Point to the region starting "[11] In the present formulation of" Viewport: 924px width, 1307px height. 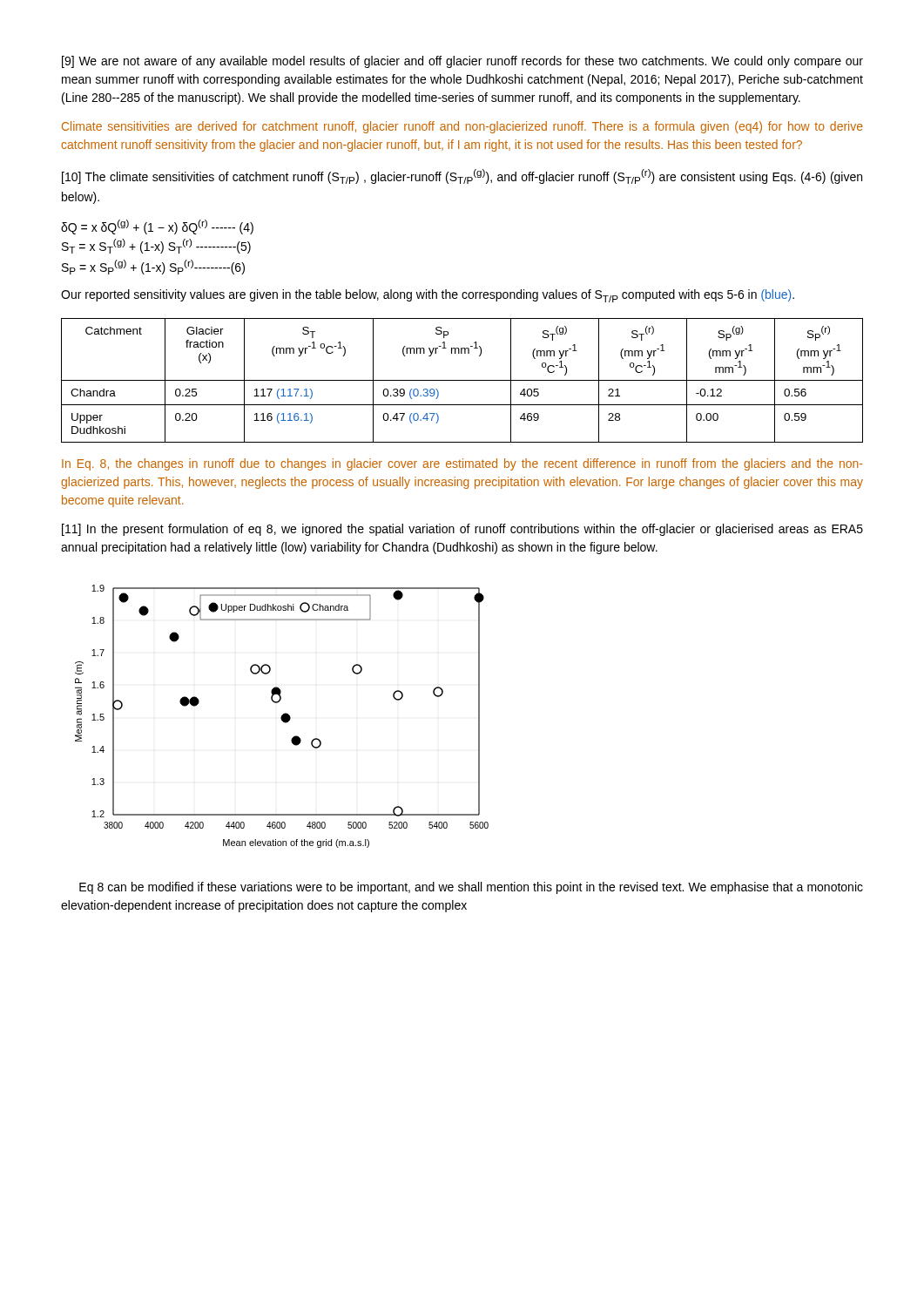462,538
